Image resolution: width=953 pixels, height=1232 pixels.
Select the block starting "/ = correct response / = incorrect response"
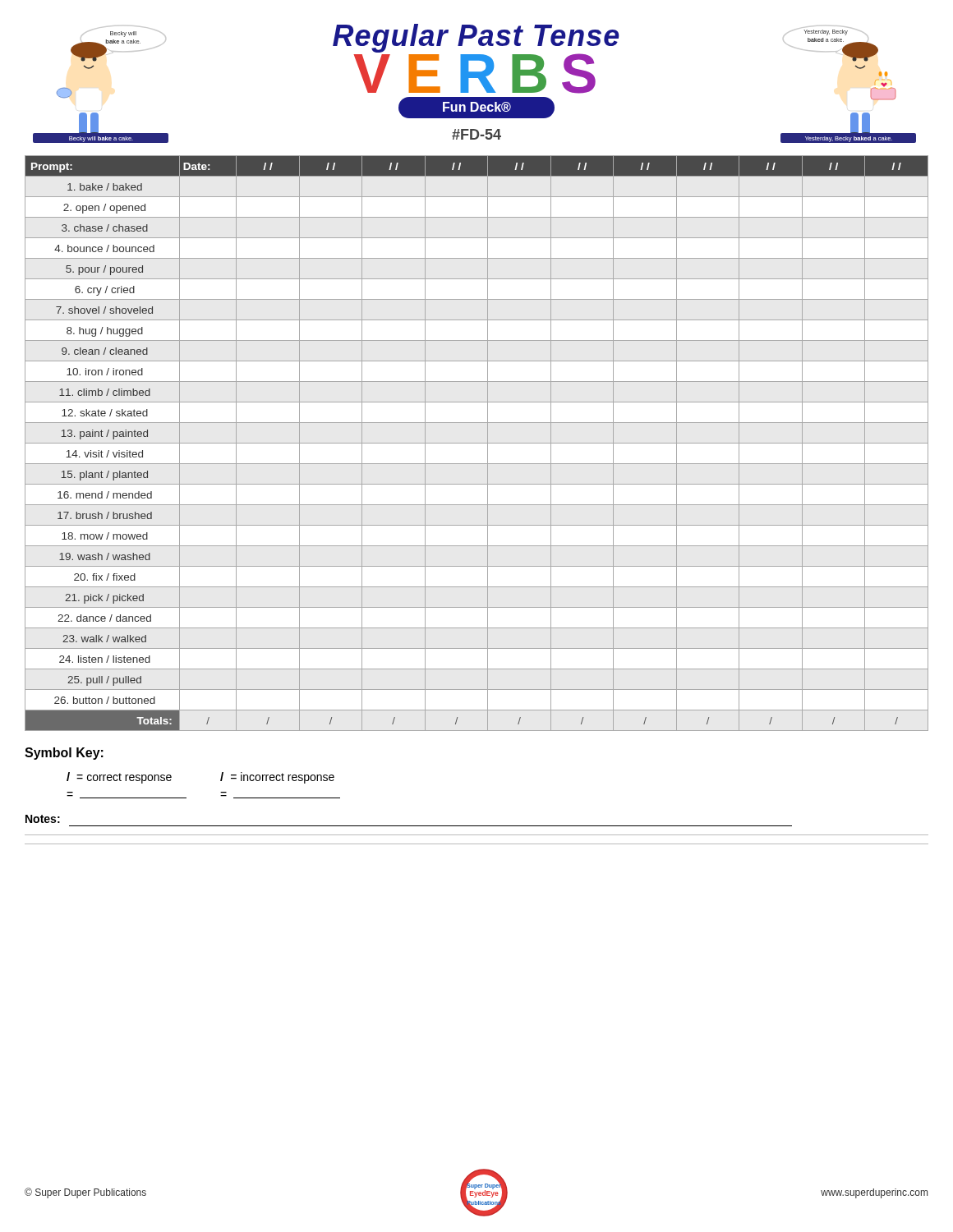114,777
